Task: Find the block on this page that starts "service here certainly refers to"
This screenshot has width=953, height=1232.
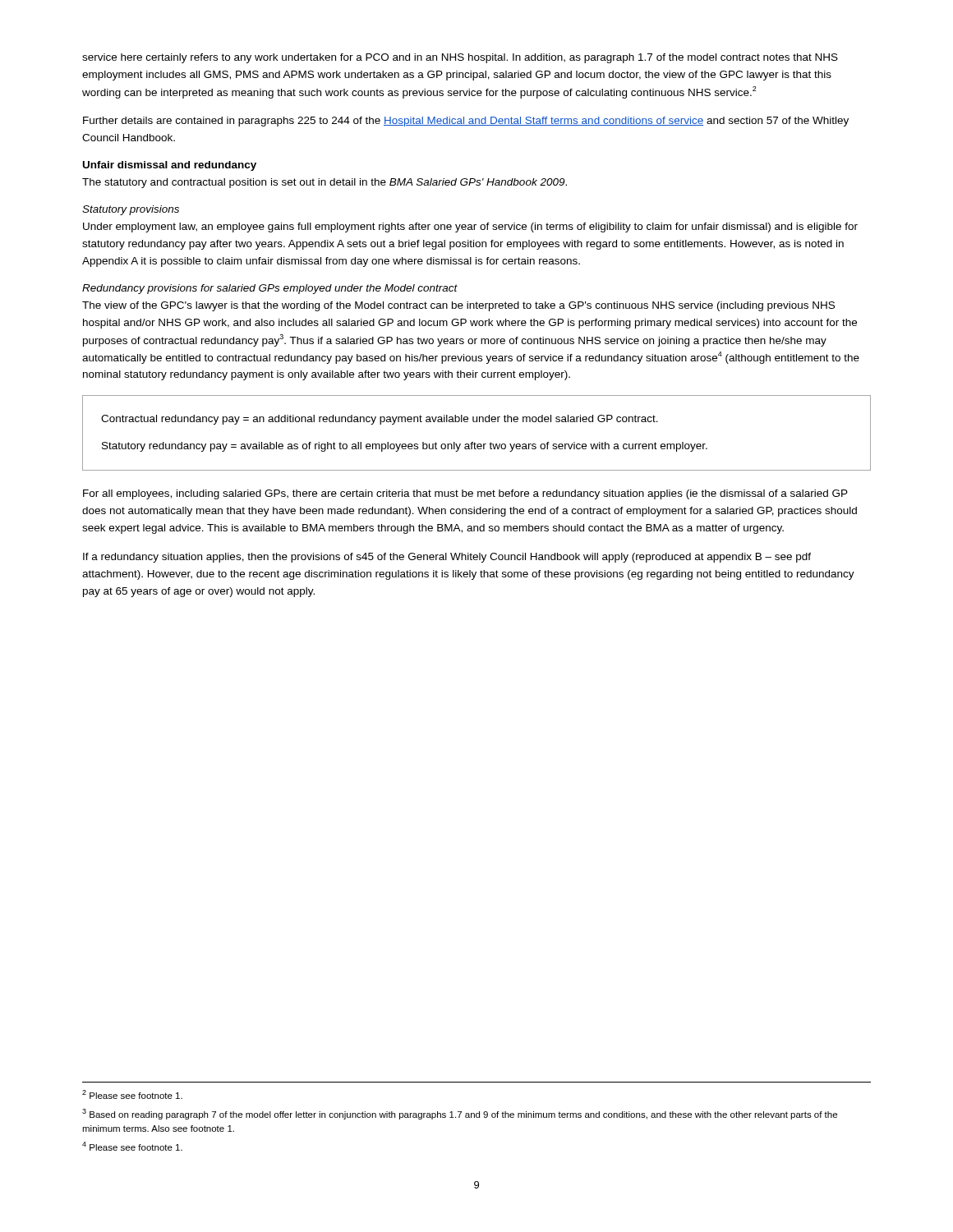Action: point(460,74)
